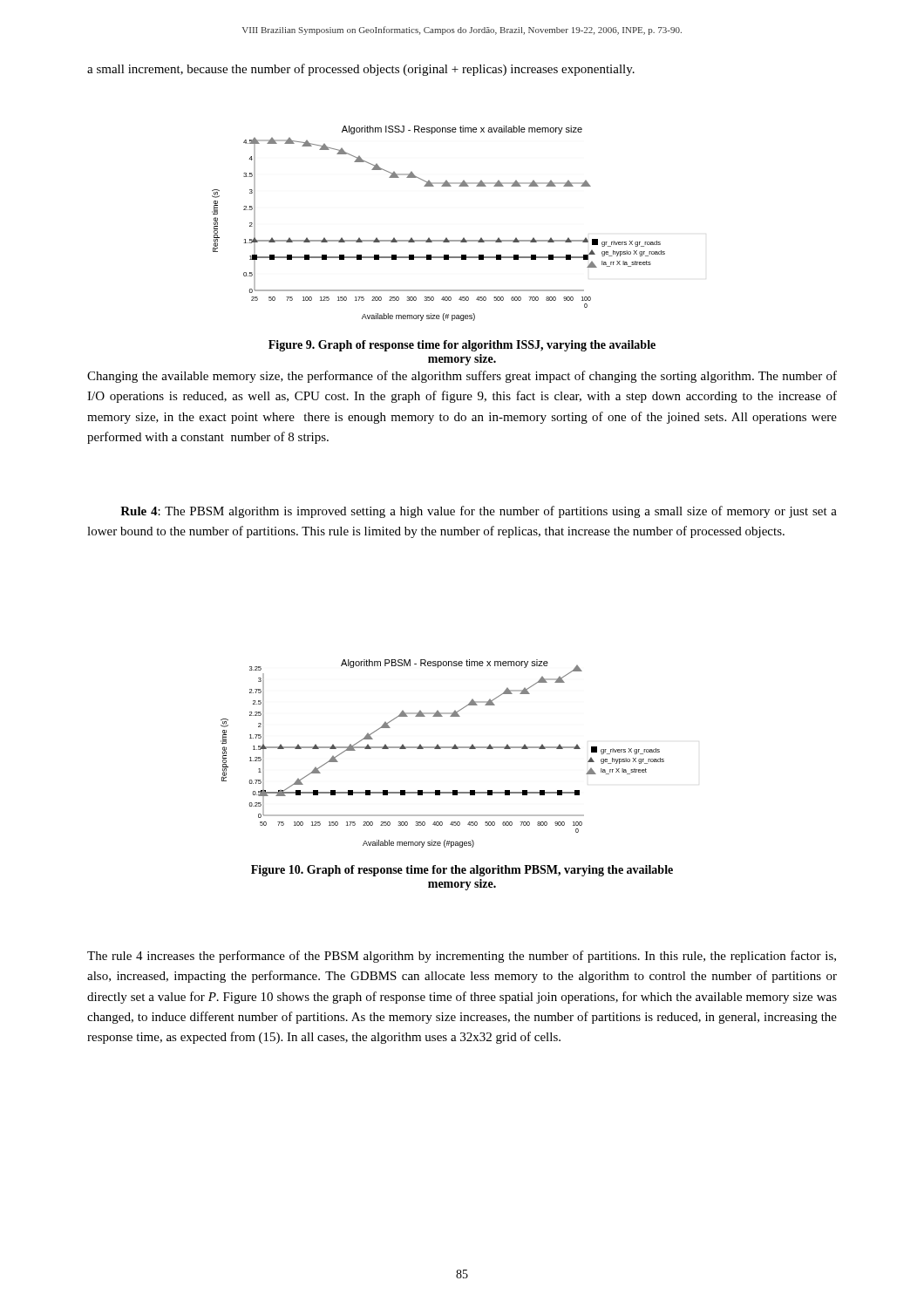Where is the caption that starts "Figure 9. Graph of response time for algorithm"?
The height and width of the screenshot is (1308, 924).
[x=462, y=352]
